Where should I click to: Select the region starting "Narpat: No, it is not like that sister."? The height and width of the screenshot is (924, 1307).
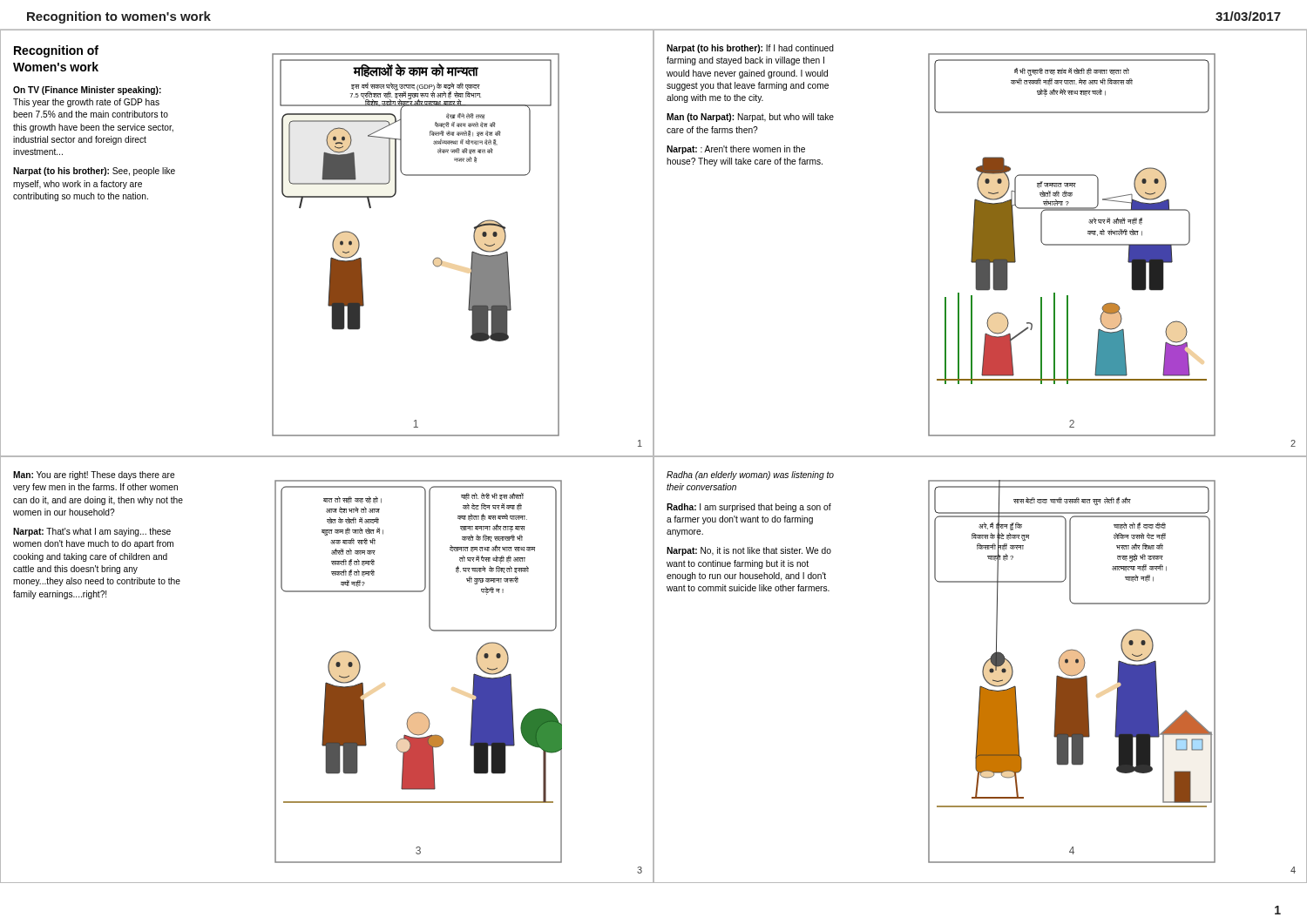(749, 570)
